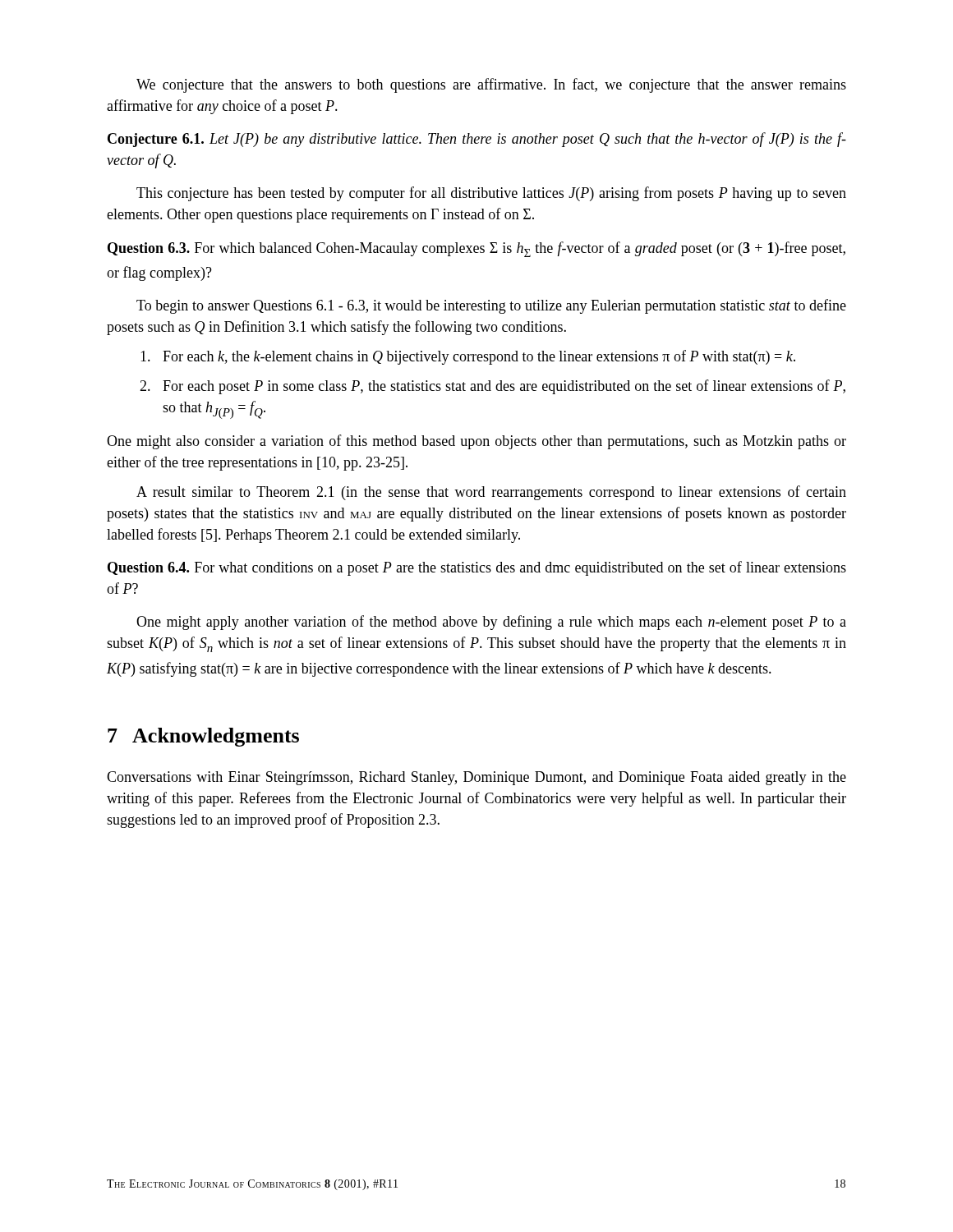
Task: Find the block starting "Conjecture 6.1. Let J(P) be any distributive lattice."
Action: click(x=476, y=150)
